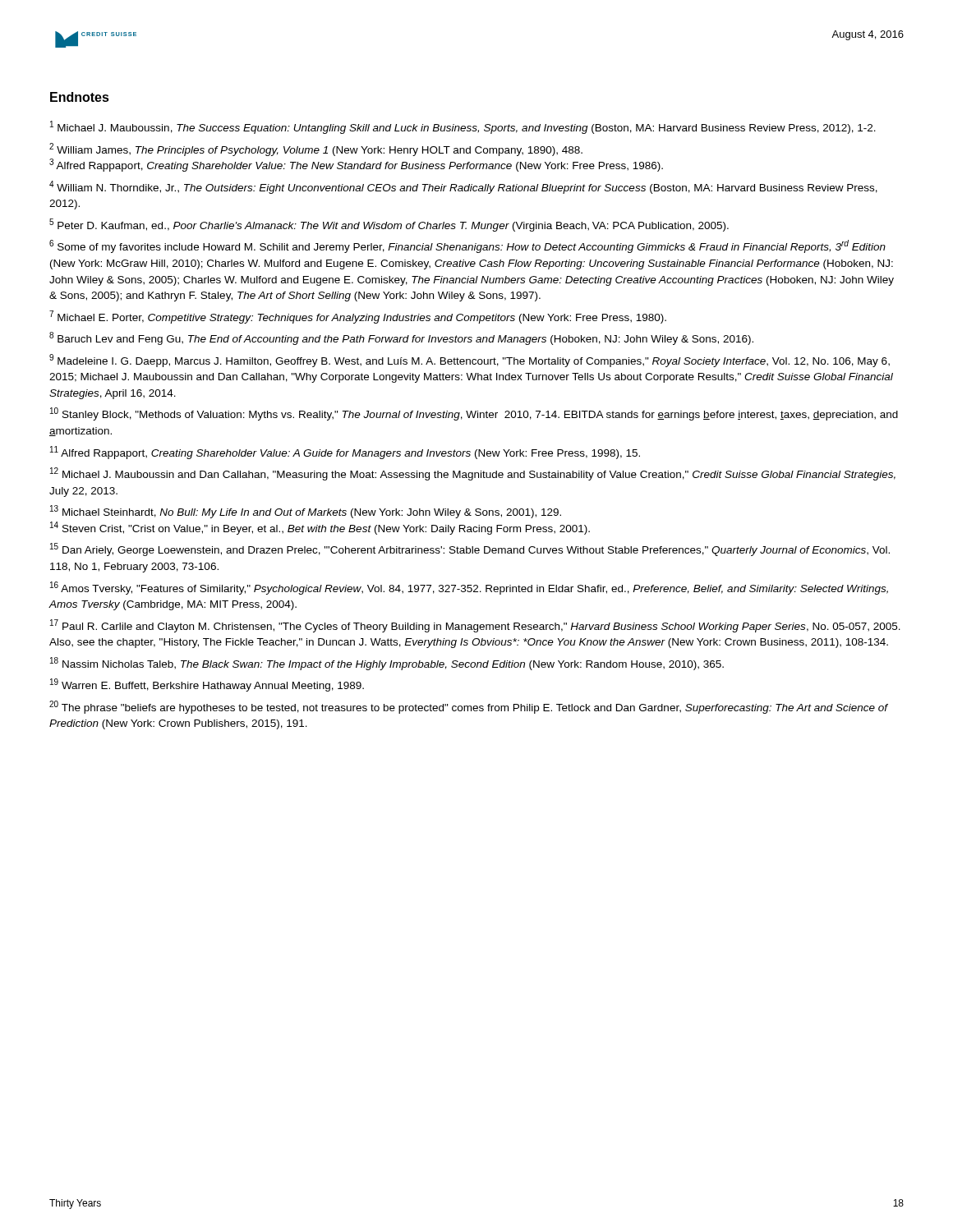The image size is (953, 1232).
Task: Locate the block starting "5 Peter D. Kaufman, ed.,"
Action: tap(389, 224)
